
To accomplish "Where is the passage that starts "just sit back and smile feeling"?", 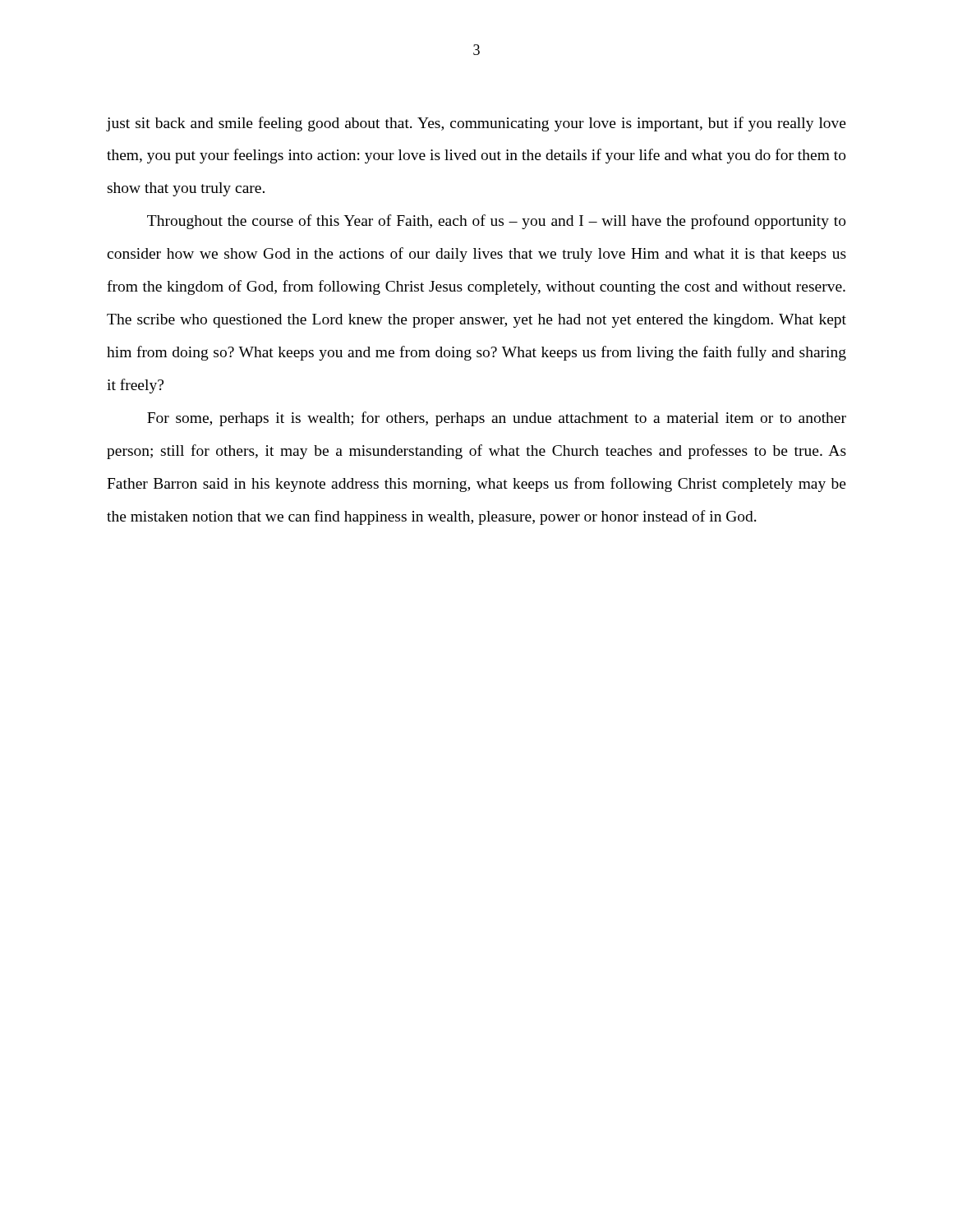I will (476, 155).
